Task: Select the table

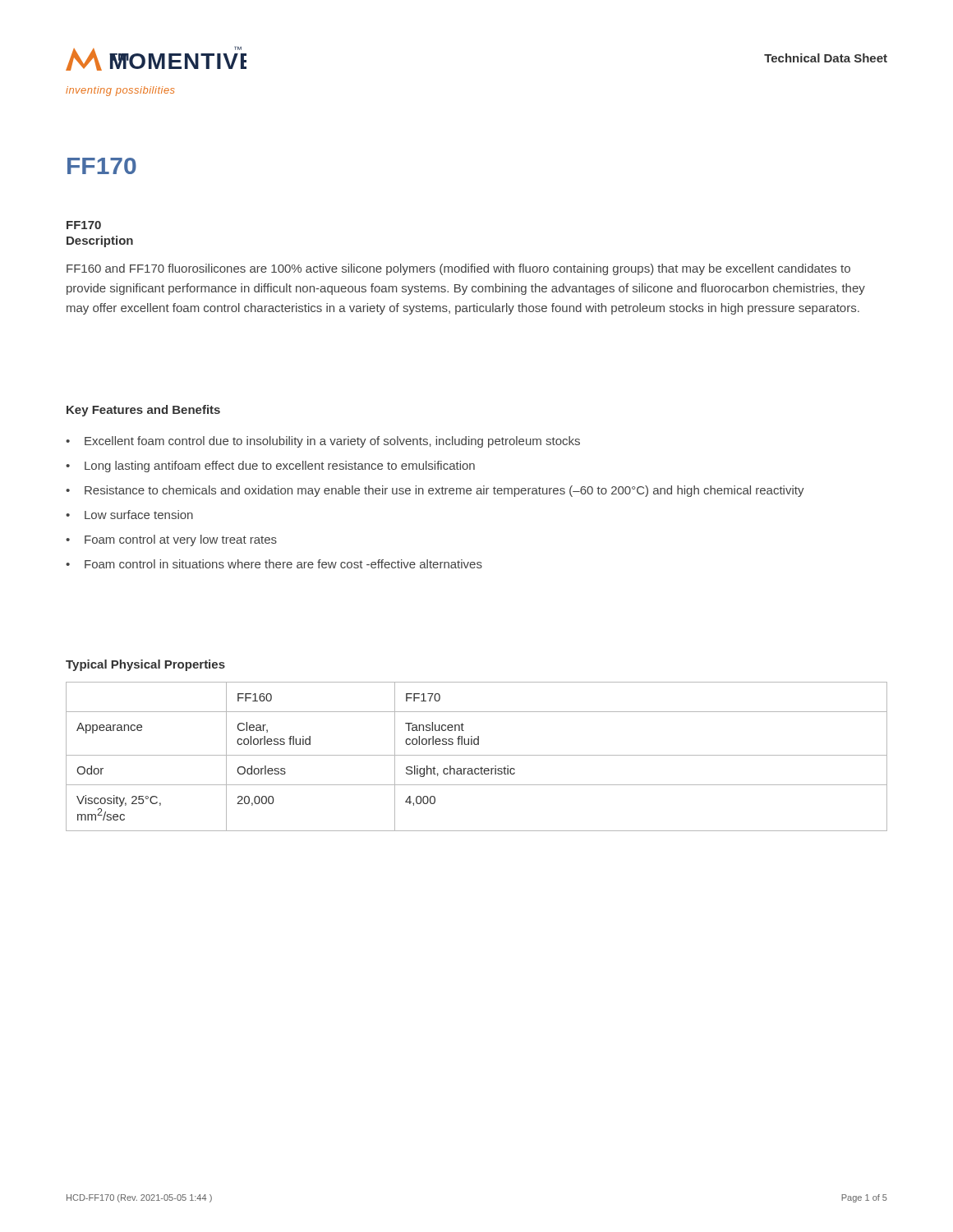Action: coord(476,756)
